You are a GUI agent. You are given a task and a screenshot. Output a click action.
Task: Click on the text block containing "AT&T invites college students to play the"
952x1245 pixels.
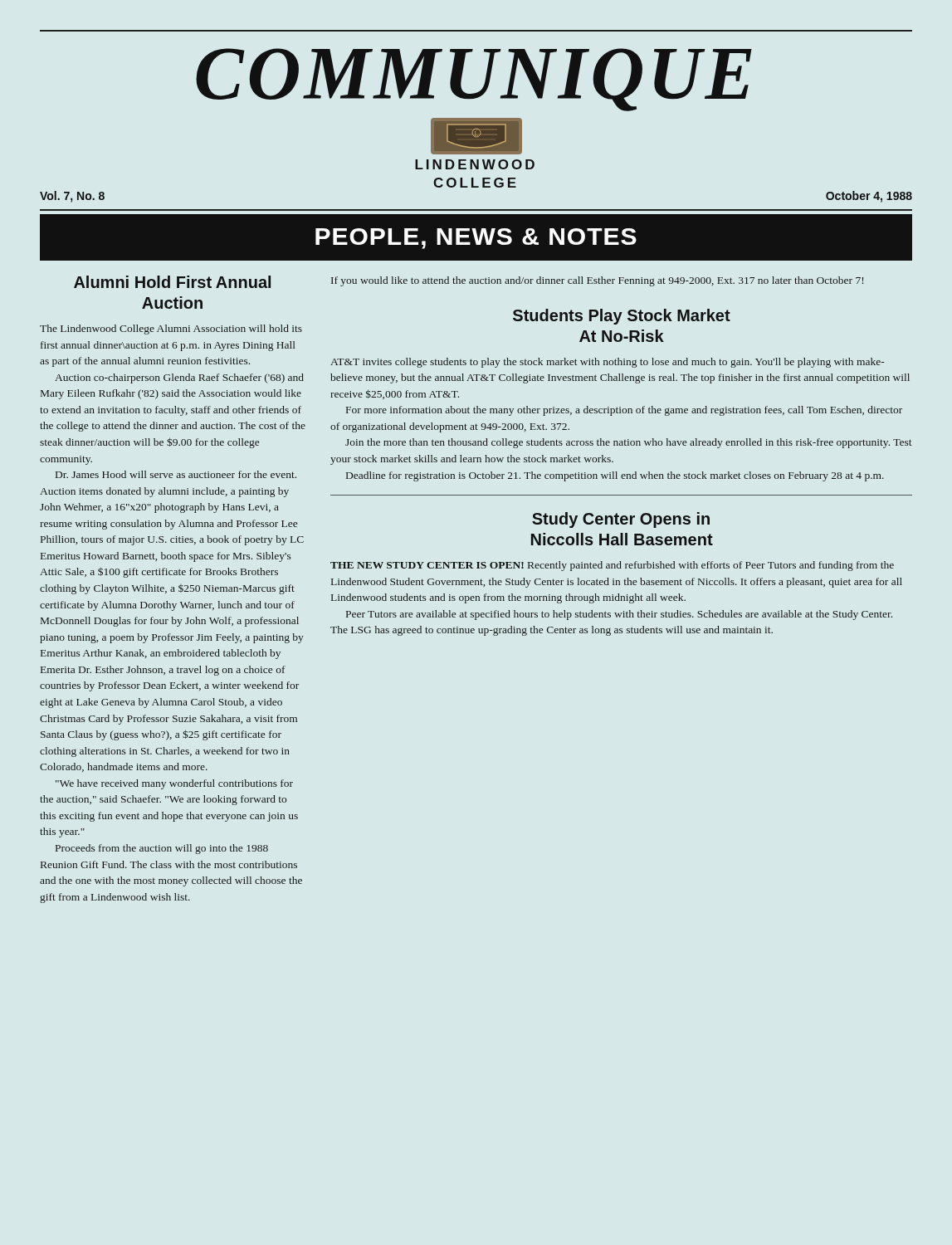(621, 418)
